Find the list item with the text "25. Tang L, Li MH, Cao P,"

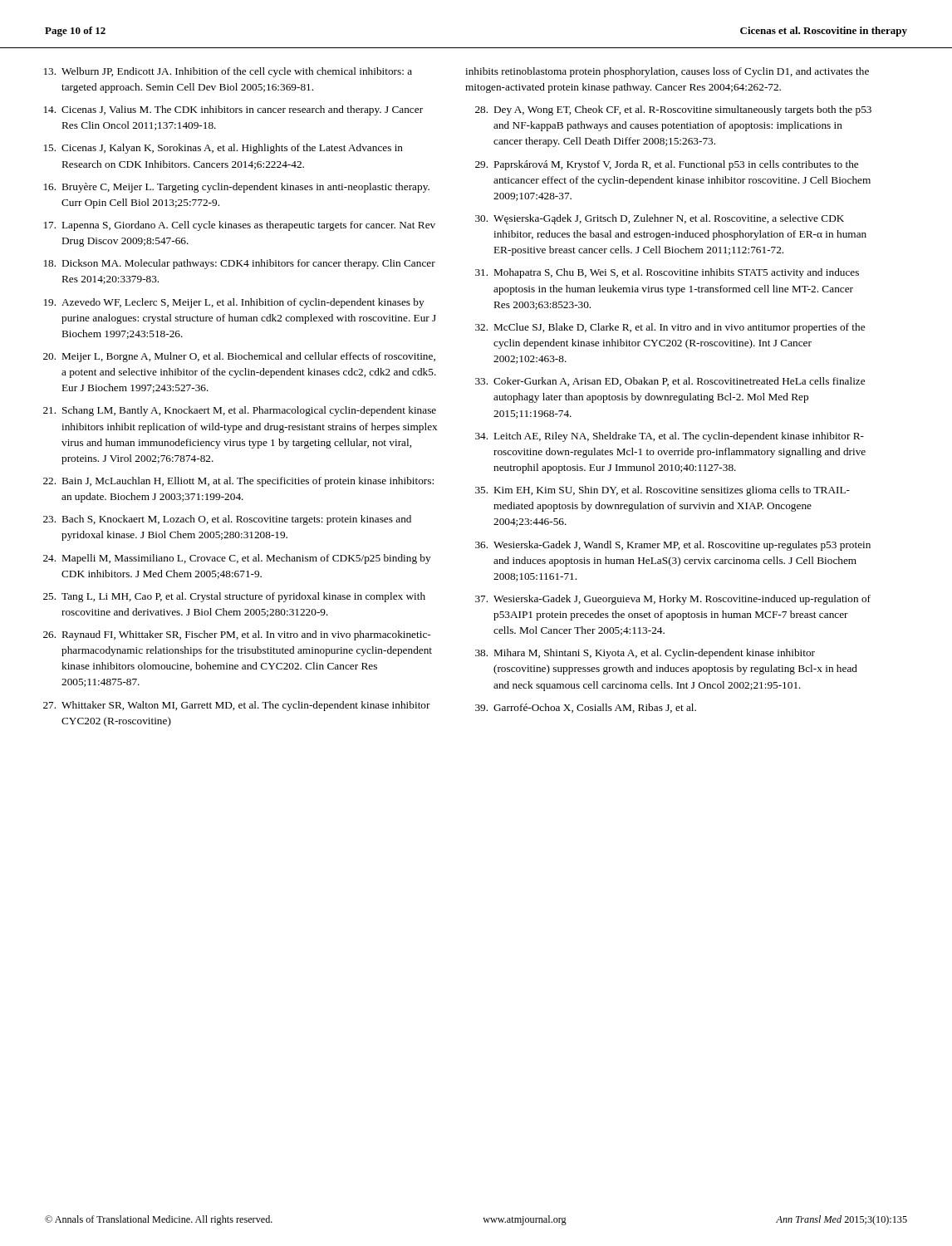(237, 604)
